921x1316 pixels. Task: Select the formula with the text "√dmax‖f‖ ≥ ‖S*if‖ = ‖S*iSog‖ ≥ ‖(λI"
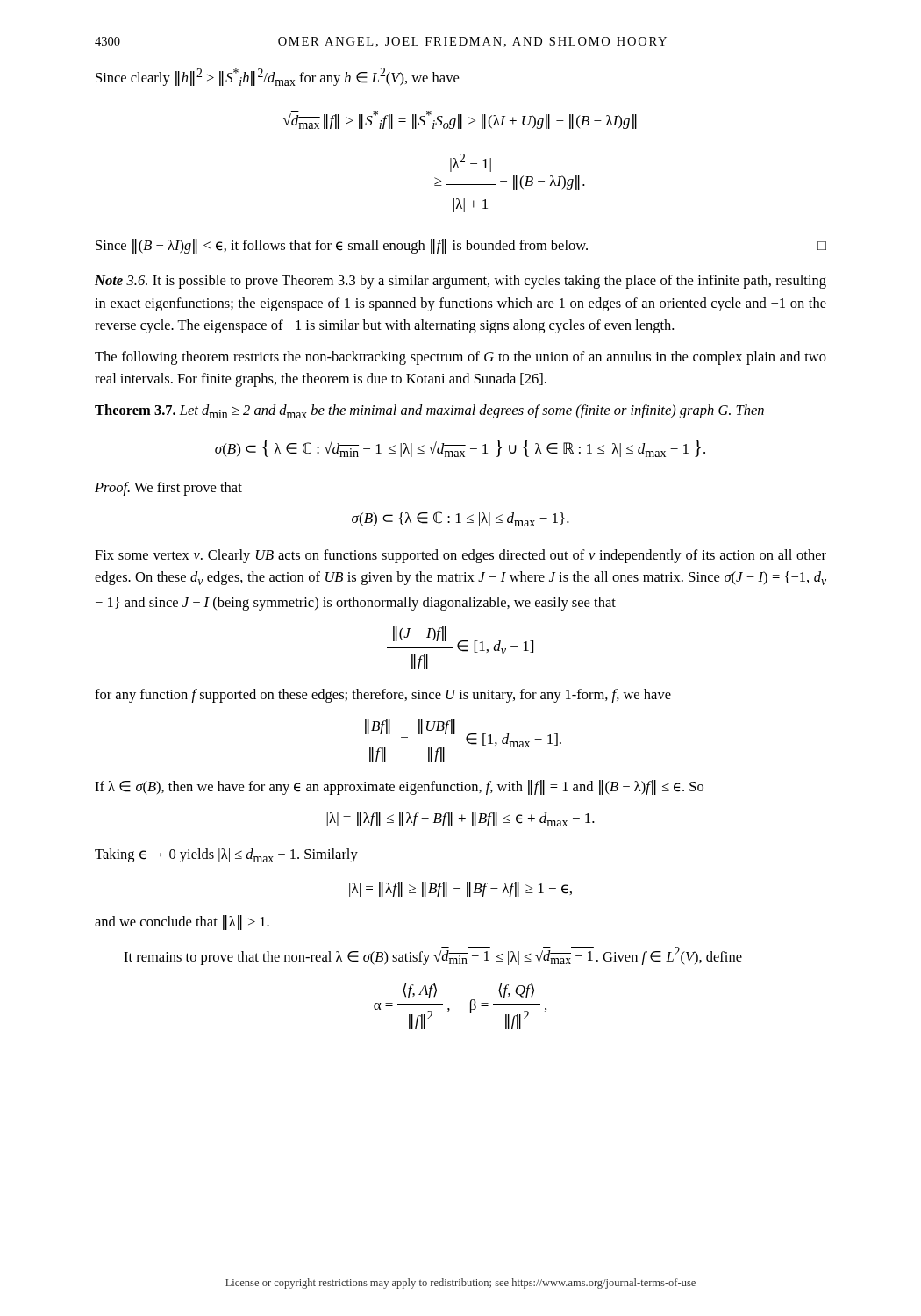pyautogui.click(x=460, y=161)
